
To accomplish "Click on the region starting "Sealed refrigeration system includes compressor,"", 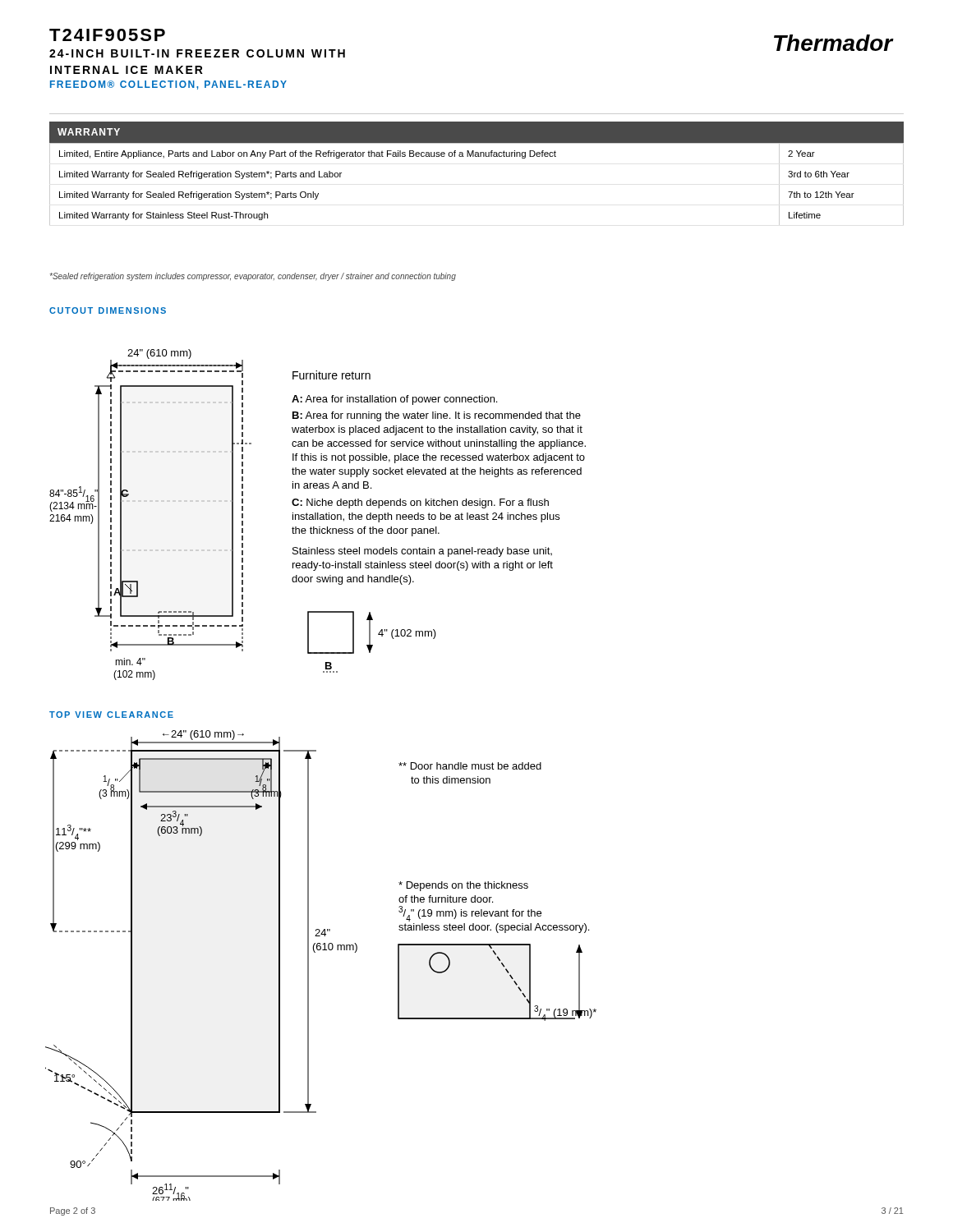I will [252, 276].
